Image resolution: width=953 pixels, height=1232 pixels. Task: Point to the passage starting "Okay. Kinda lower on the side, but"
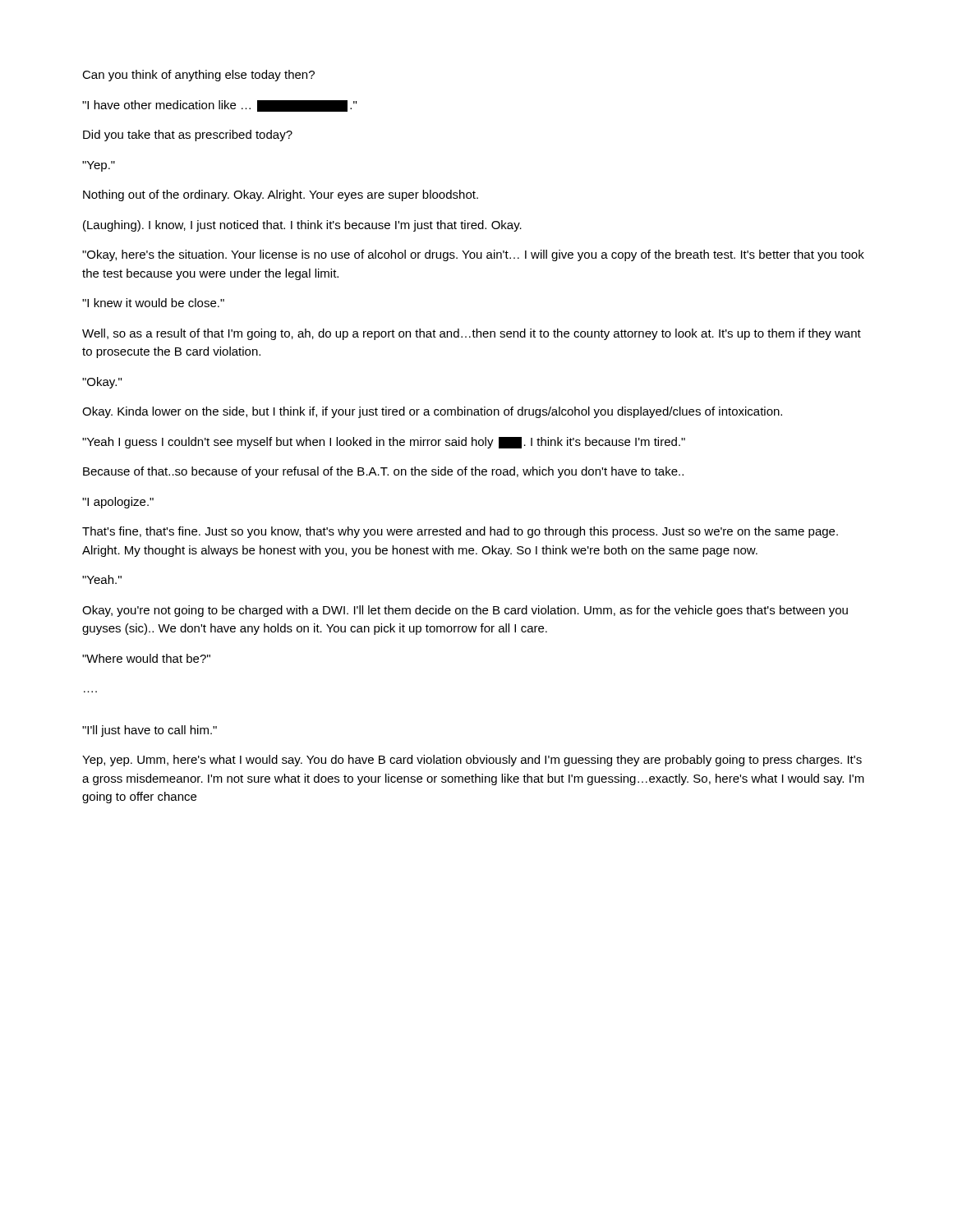[433, 411]
